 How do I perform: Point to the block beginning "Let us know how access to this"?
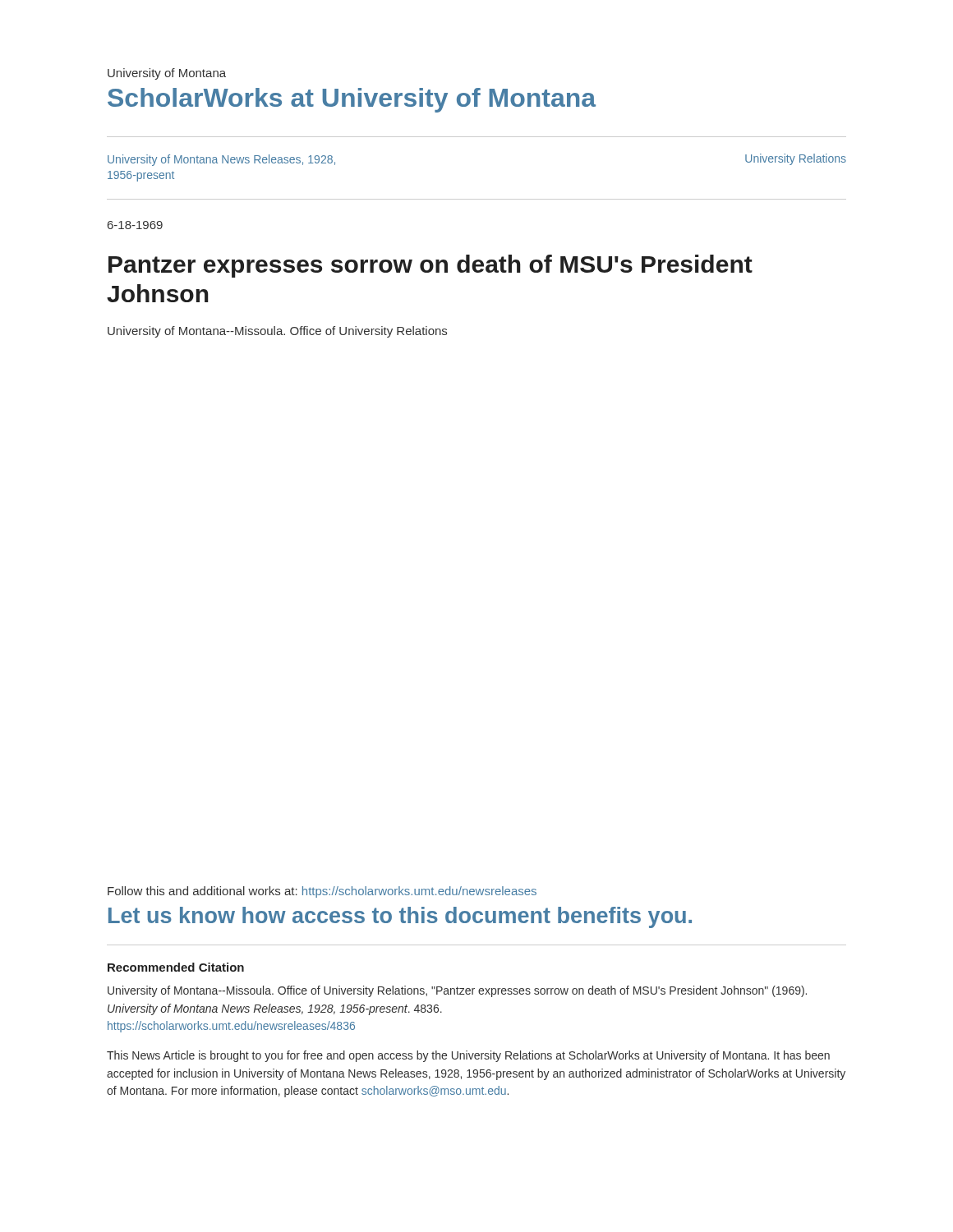tap(400, 916)
